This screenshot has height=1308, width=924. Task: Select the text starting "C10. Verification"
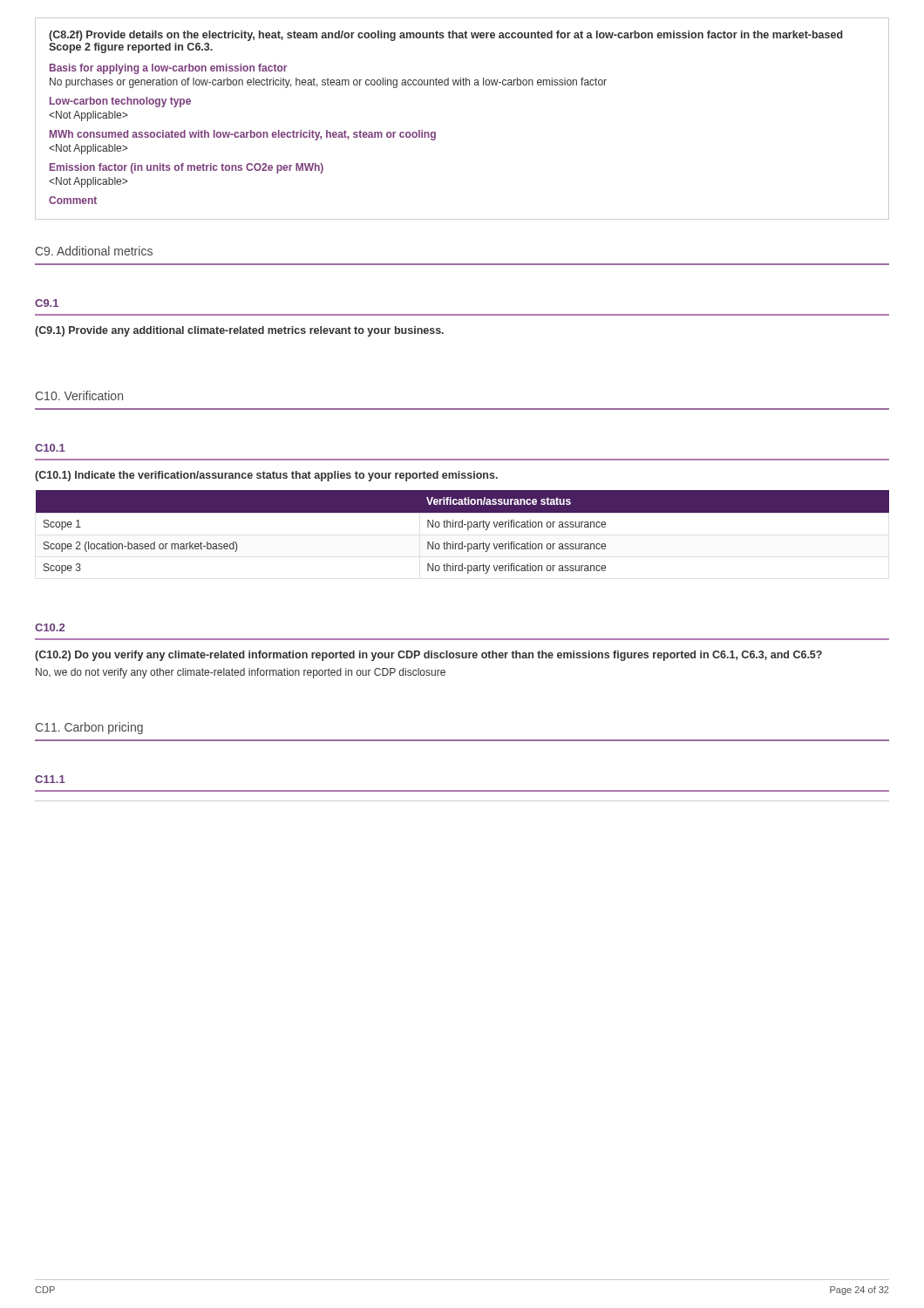click(79, 396)
